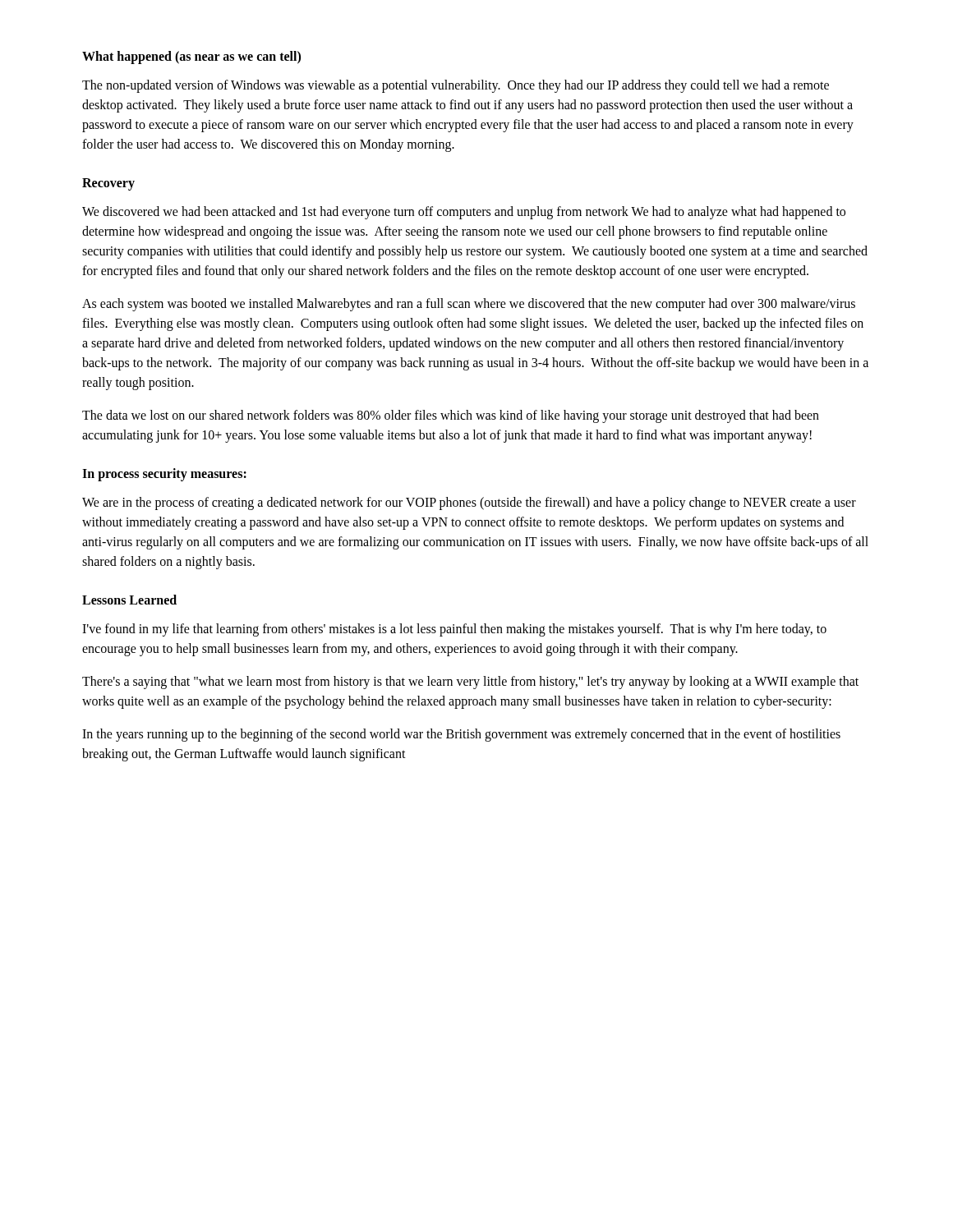Viewport: 953px width, 1232px height.
Task: Click the passage that begins "The data we lost on our shared network"
Action: (x=451, y=425)
